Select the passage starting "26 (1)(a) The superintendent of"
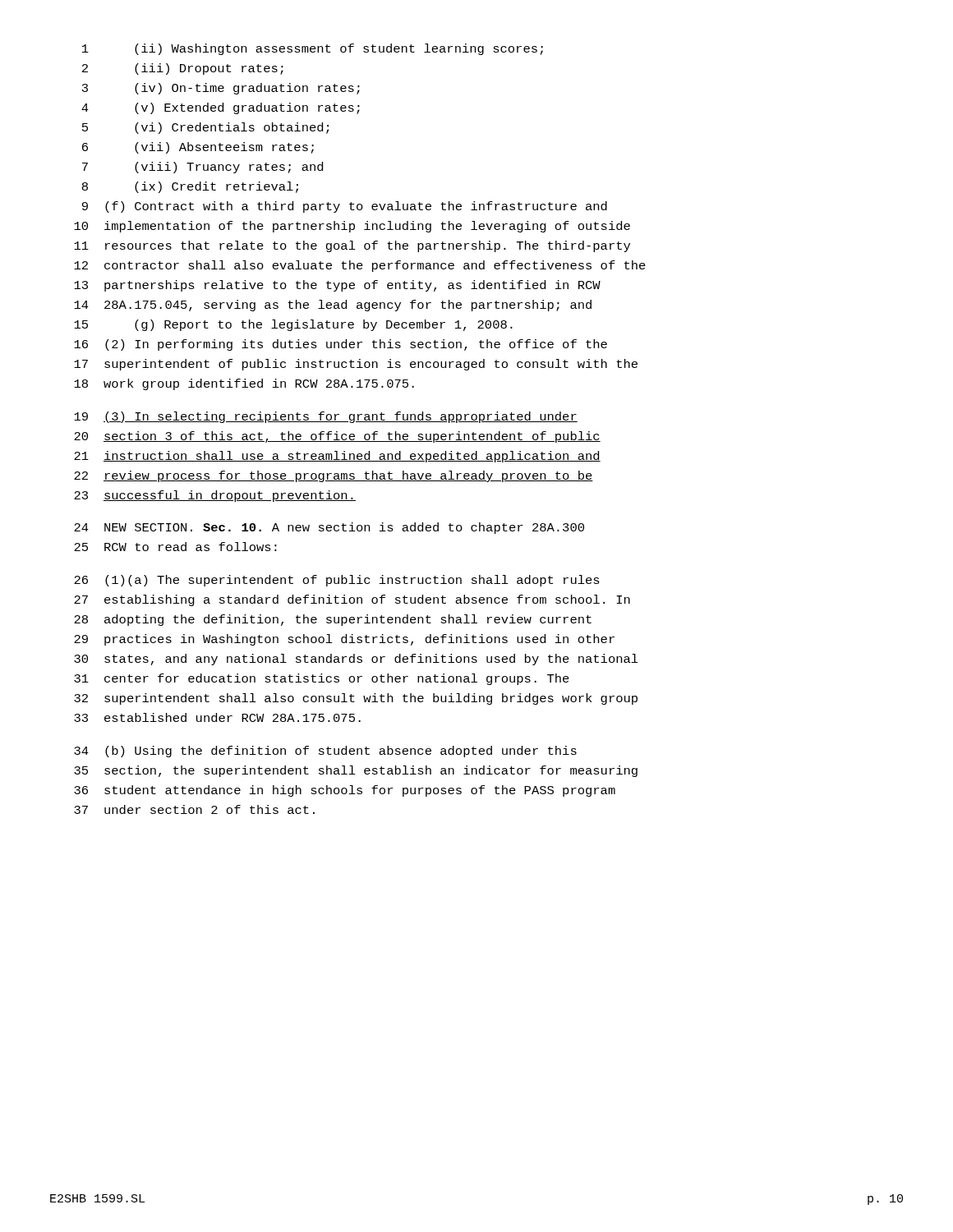The height and width of the screenshot is (1232, 953). coord(476,650)
